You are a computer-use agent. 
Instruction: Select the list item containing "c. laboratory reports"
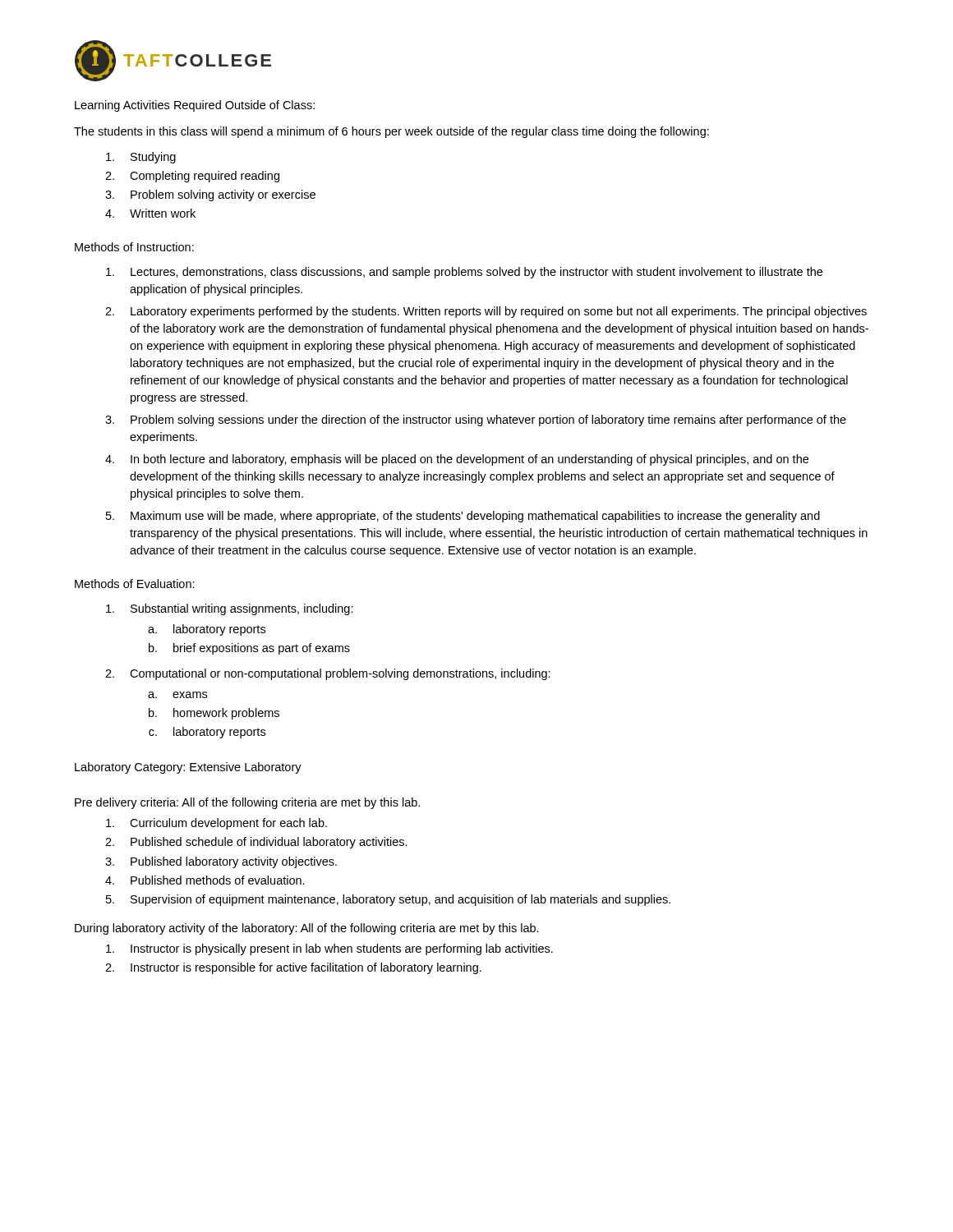207,733
